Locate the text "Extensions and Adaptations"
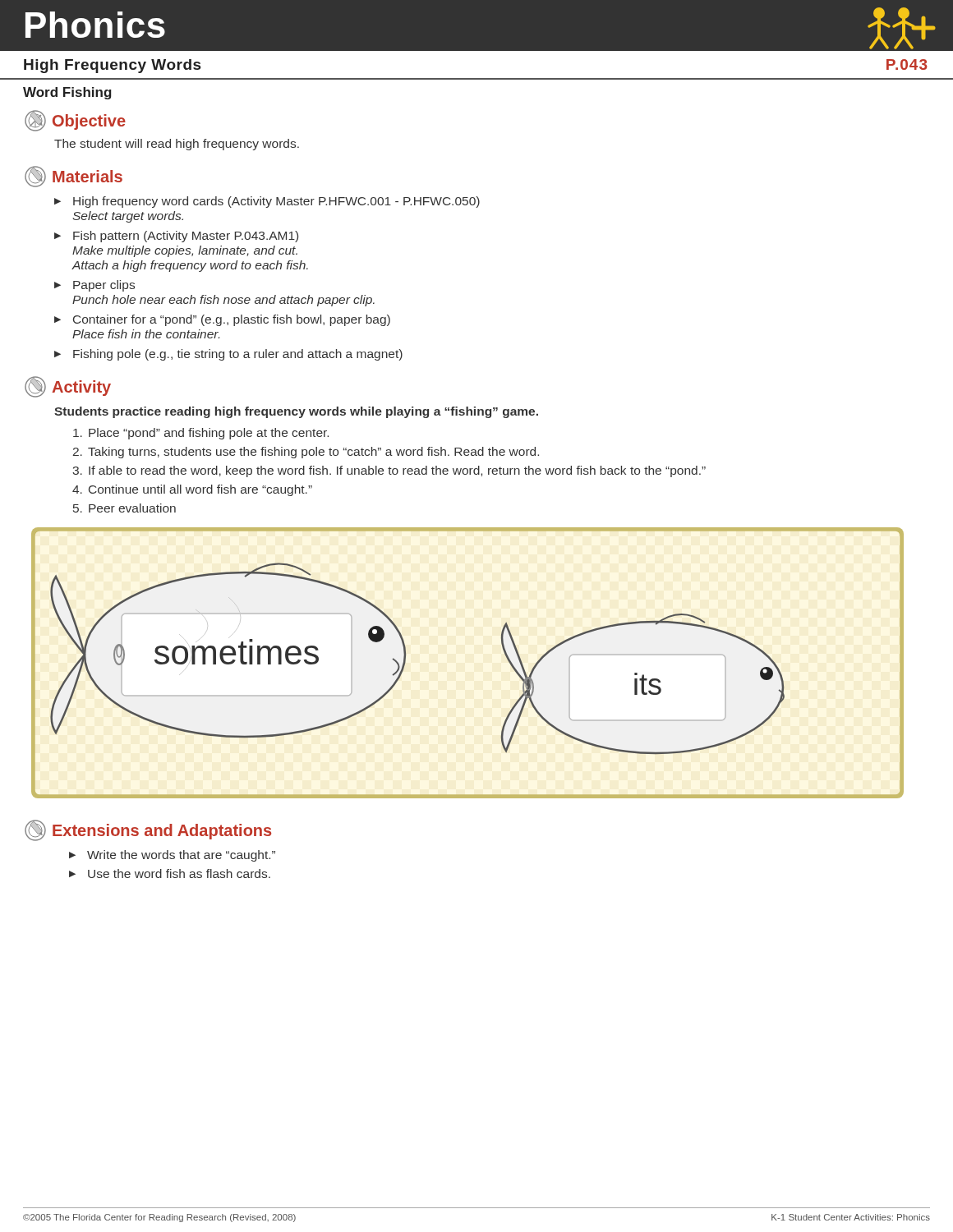Viewport: 953px width, 1232px height. click(148, 830)
